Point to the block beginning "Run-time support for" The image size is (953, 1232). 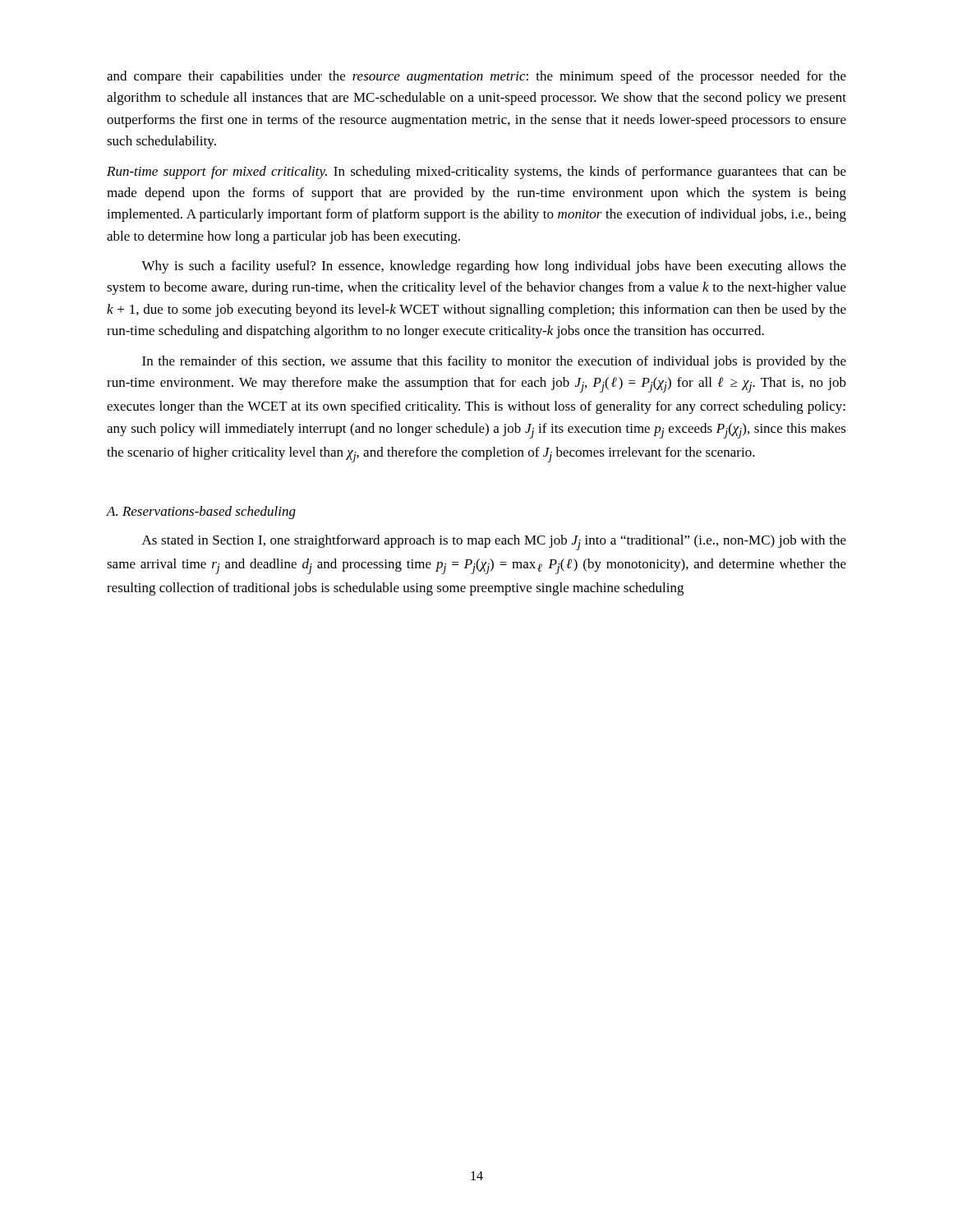[476, 204]
